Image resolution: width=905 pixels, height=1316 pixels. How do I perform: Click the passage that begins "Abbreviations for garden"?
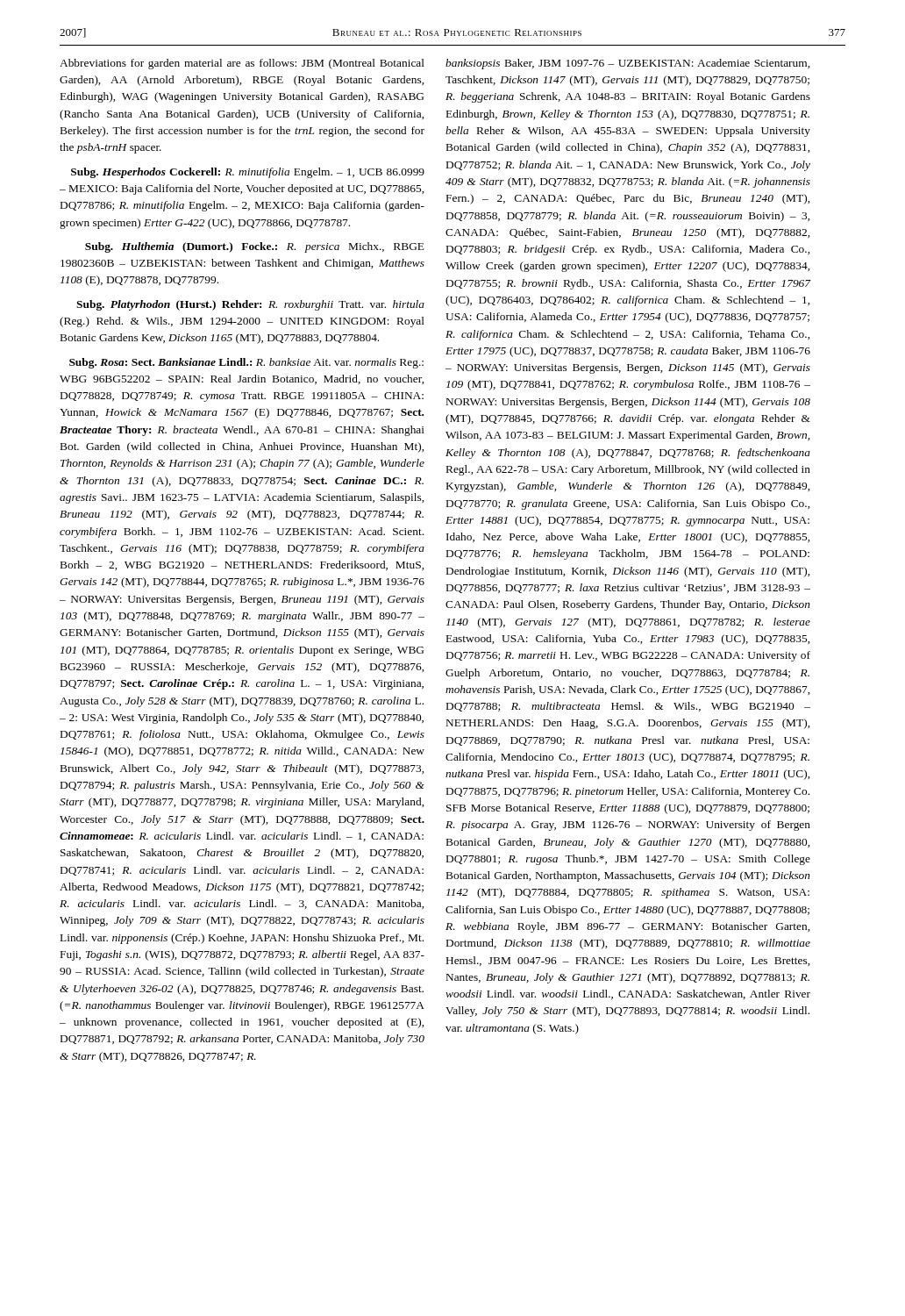242,105
